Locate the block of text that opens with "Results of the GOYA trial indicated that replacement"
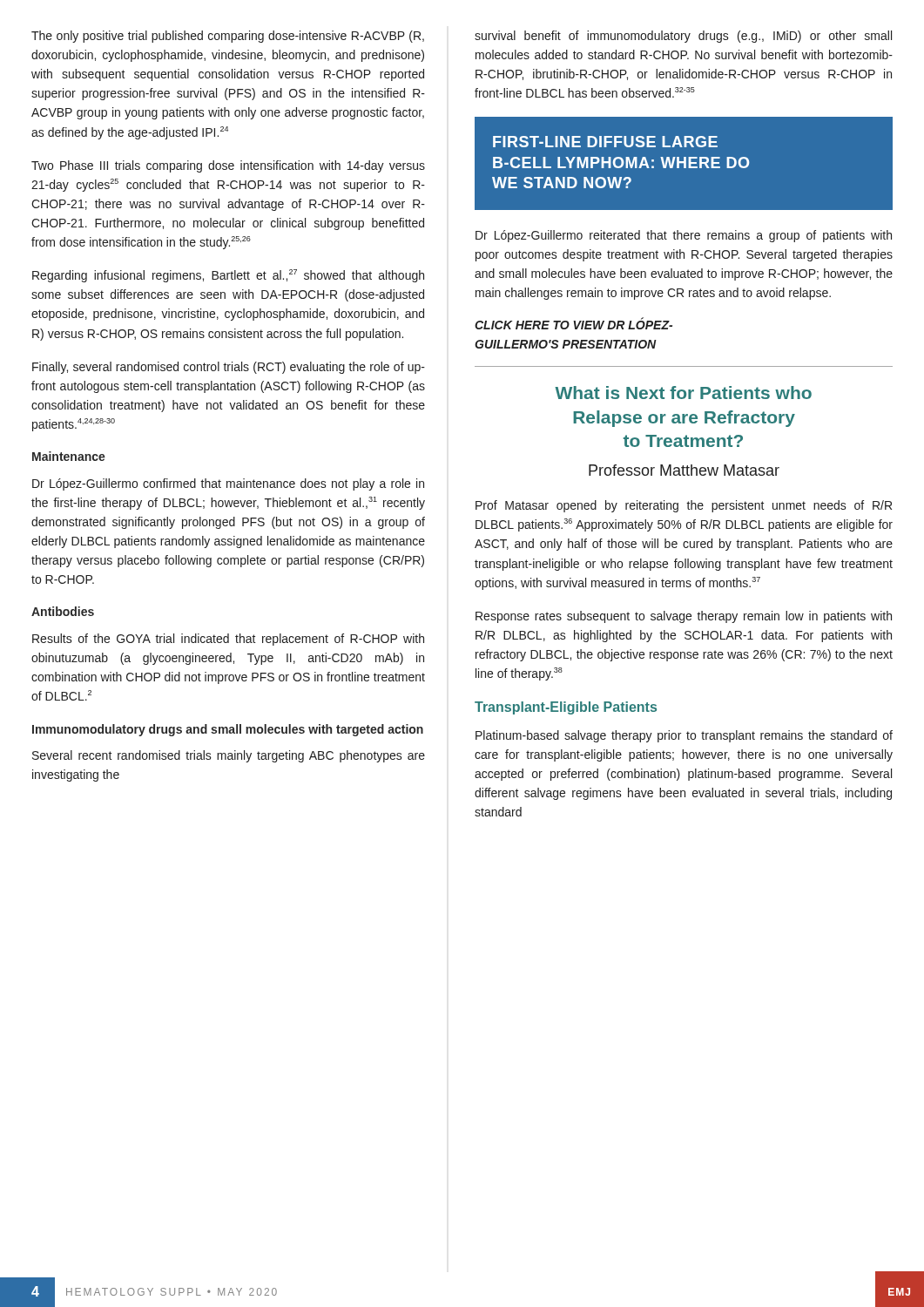Viewport: 924px width, 1307px height. [228, 668]
